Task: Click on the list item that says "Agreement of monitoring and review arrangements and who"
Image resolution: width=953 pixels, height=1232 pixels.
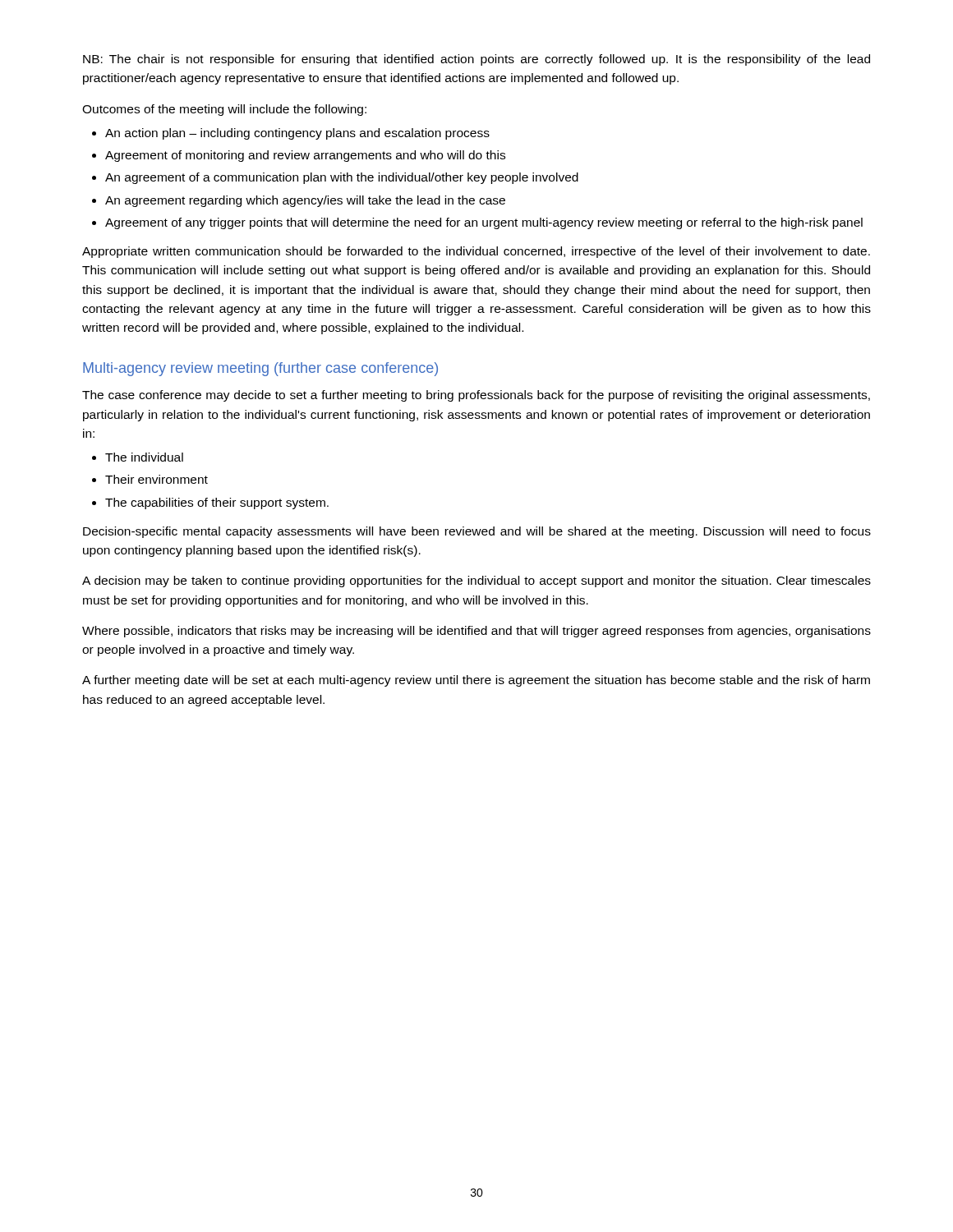Action: pos(305,155)
